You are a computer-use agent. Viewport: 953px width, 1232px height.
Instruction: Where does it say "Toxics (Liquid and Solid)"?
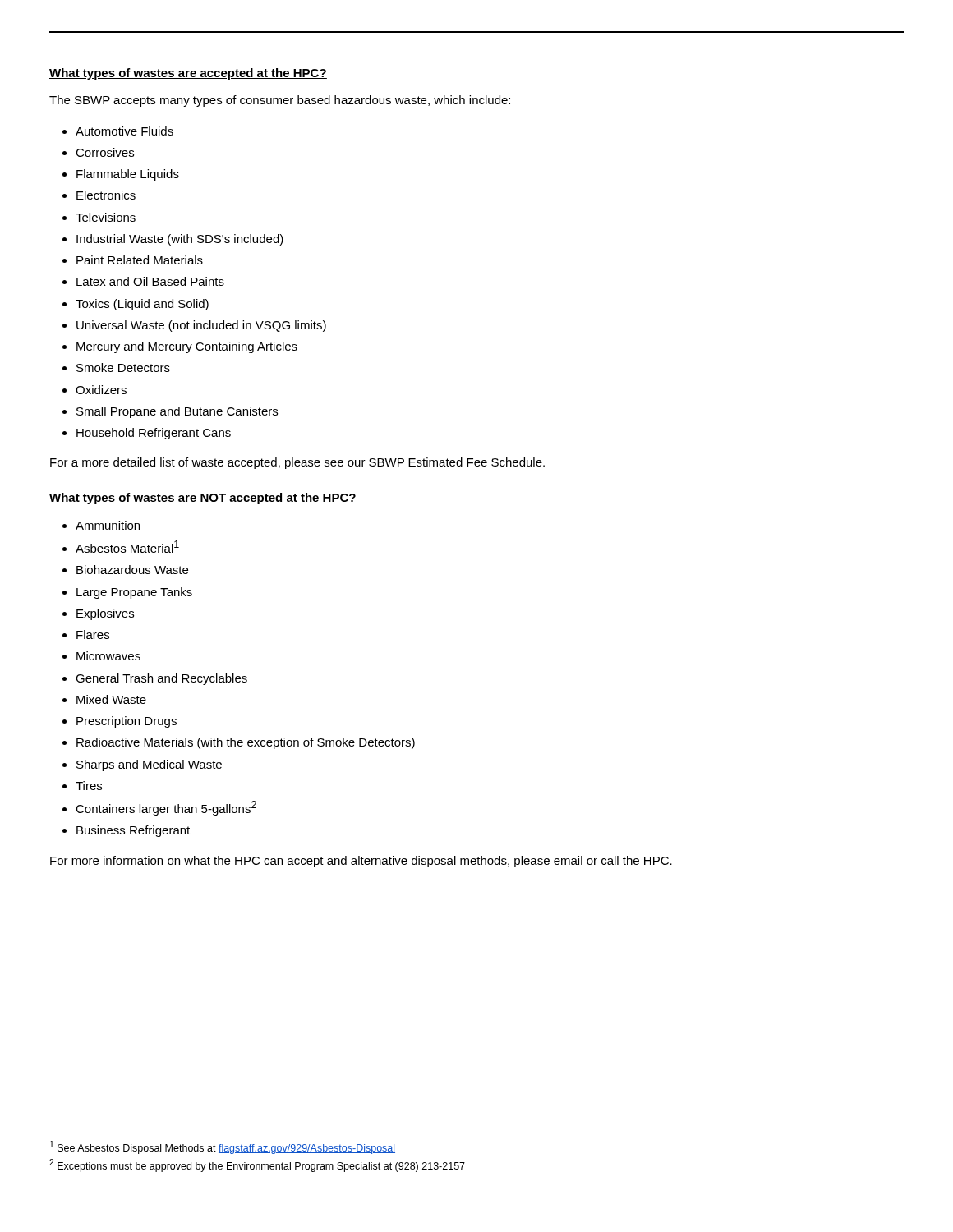[x=142, y=305]
